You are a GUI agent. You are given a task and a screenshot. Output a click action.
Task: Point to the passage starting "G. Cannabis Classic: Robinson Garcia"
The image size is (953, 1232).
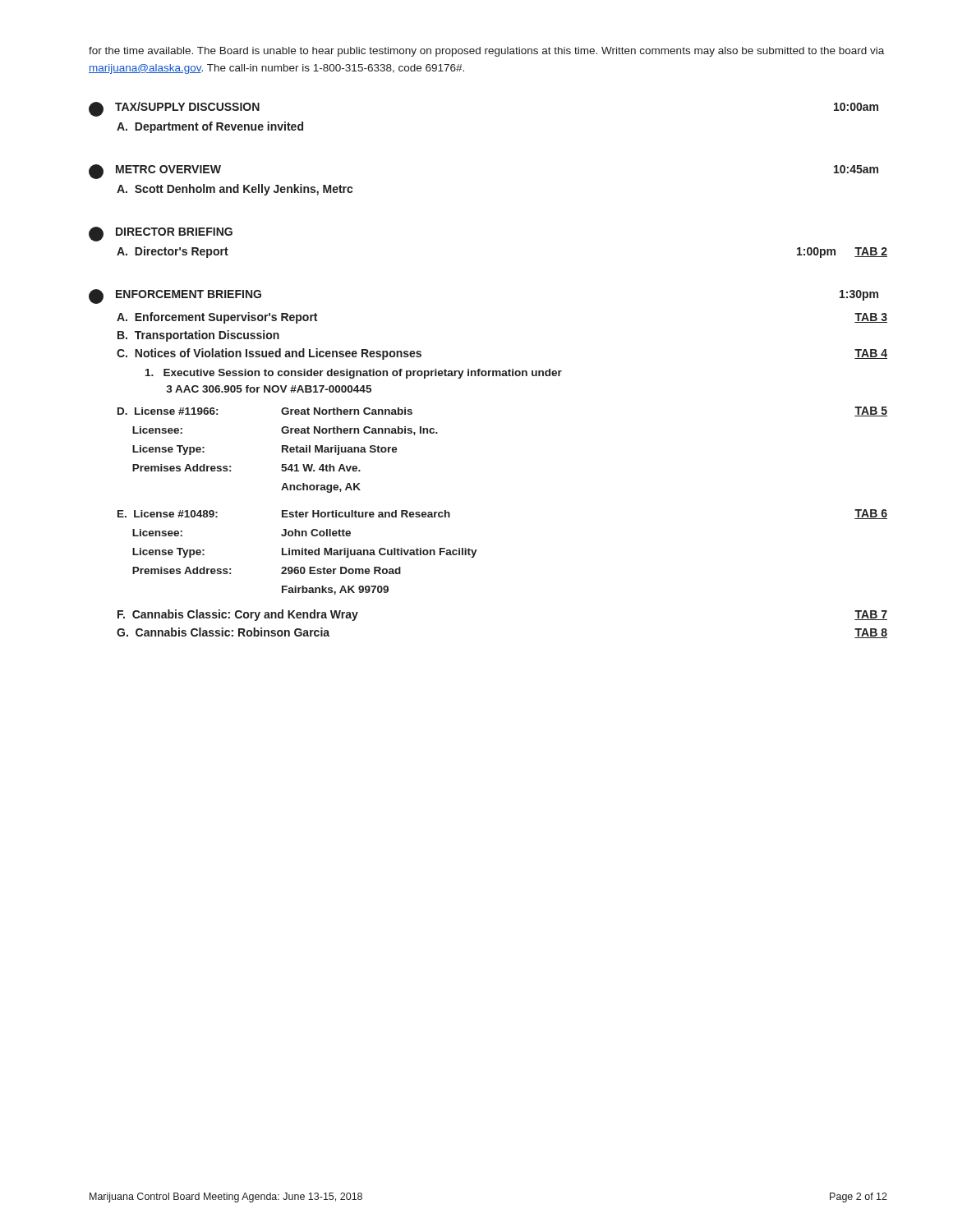point(222,633)
